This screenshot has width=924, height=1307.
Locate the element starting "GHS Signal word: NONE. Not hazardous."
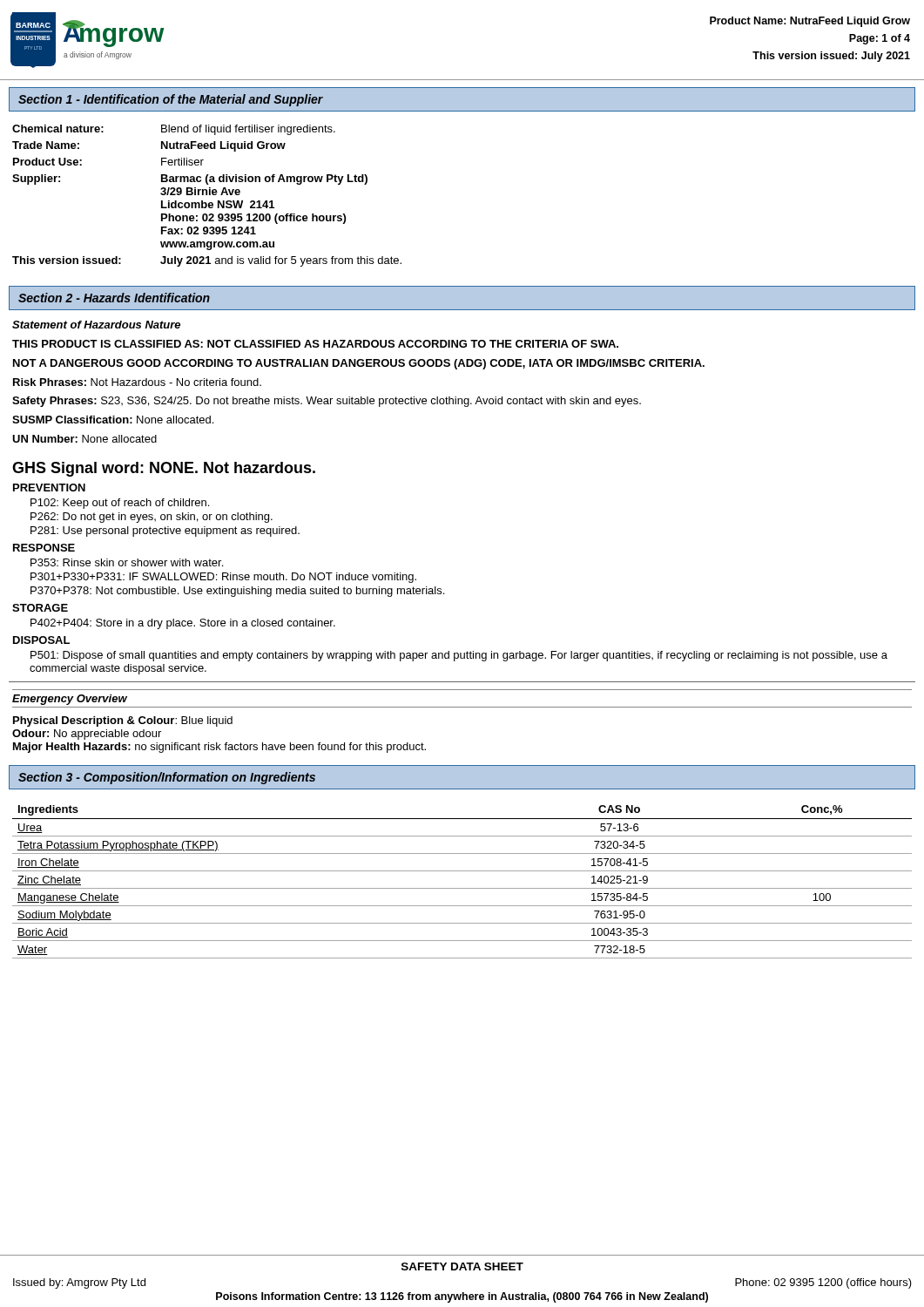point(164,468)
